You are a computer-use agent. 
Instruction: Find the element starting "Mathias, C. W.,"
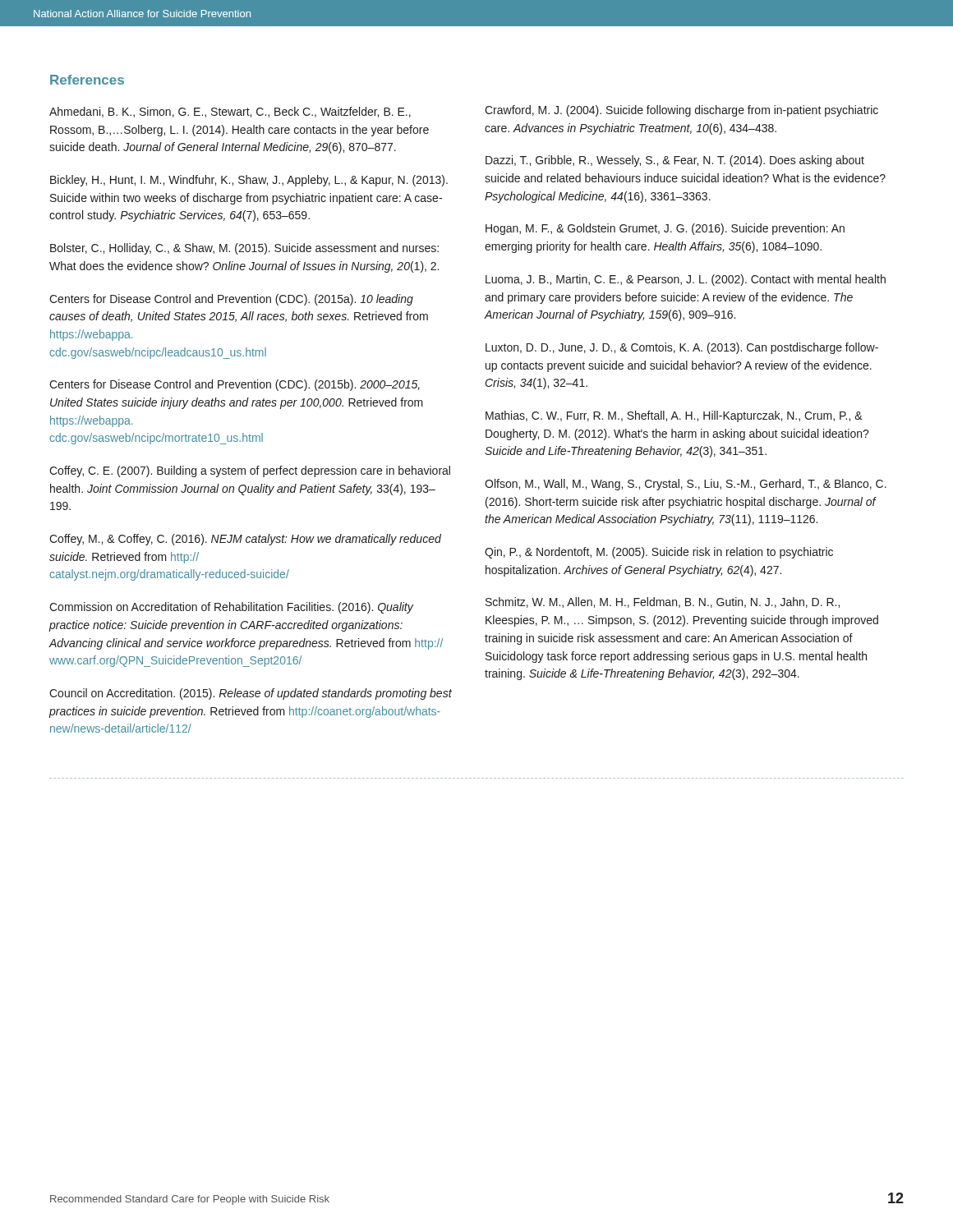(677, 433)
